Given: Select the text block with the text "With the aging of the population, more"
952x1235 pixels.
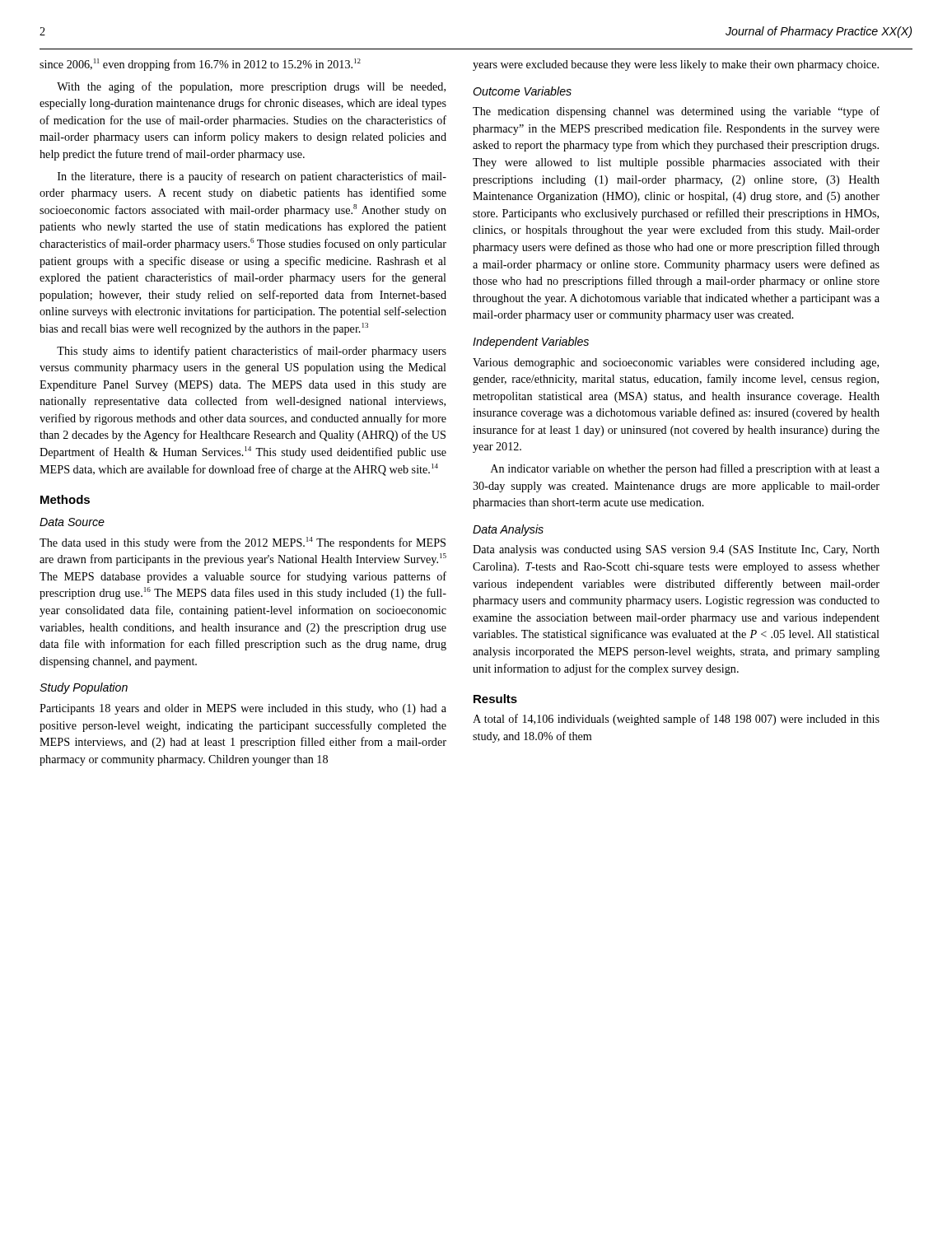Looking at the screenshot, I should tap(243, 120).
